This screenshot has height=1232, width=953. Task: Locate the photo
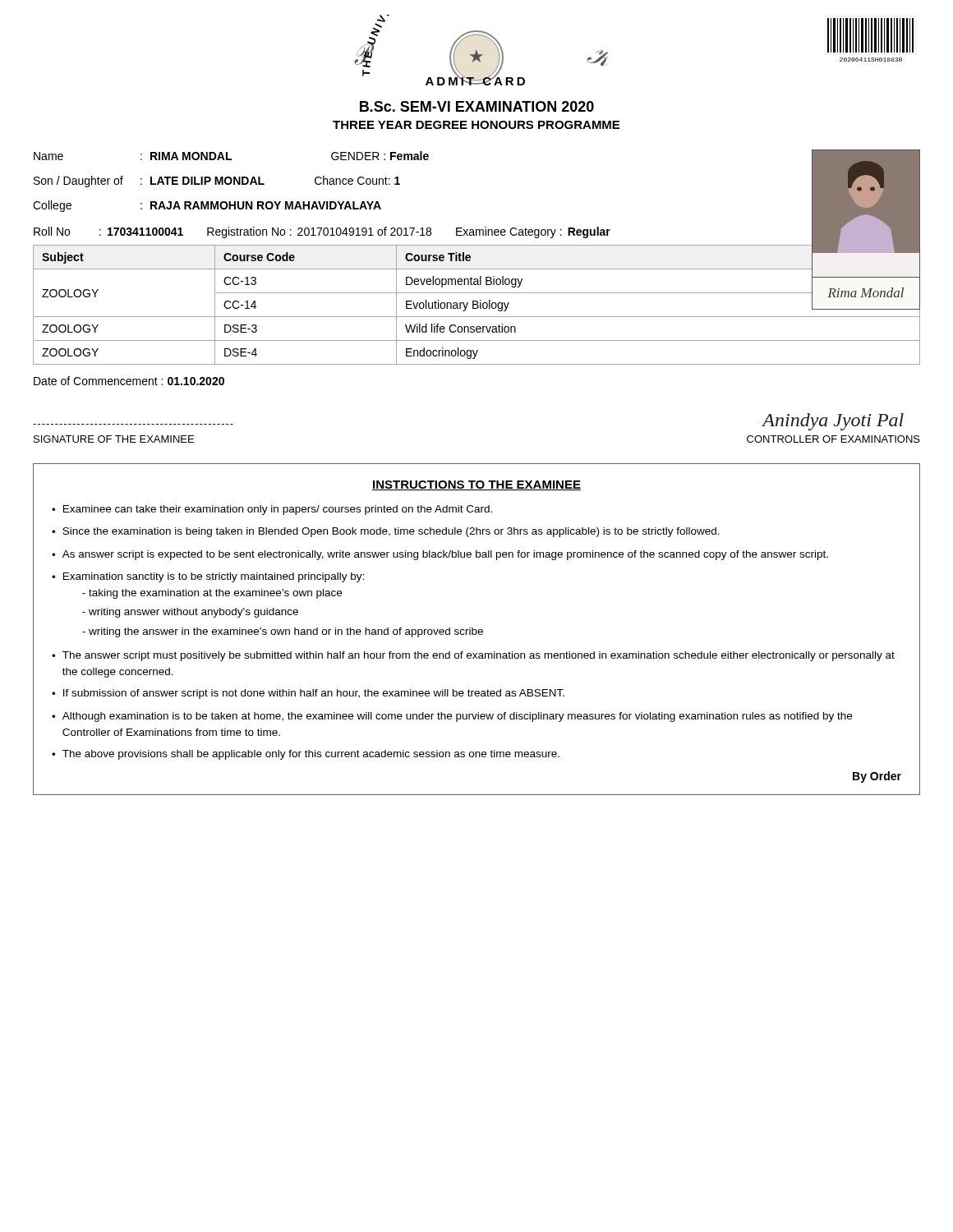click(x=866, y=214)
